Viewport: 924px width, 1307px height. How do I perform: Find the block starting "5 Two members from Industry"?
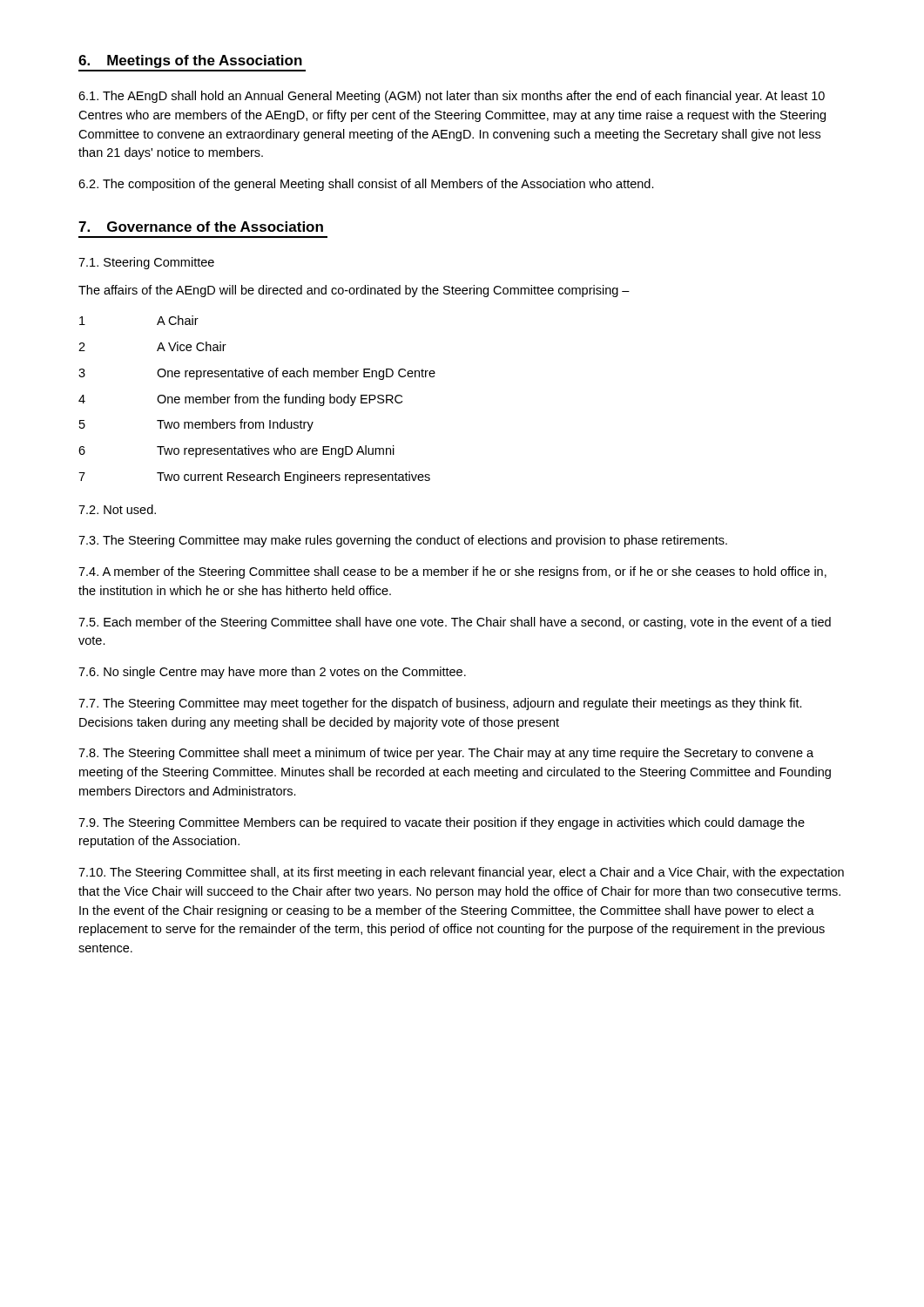point(196,425)
